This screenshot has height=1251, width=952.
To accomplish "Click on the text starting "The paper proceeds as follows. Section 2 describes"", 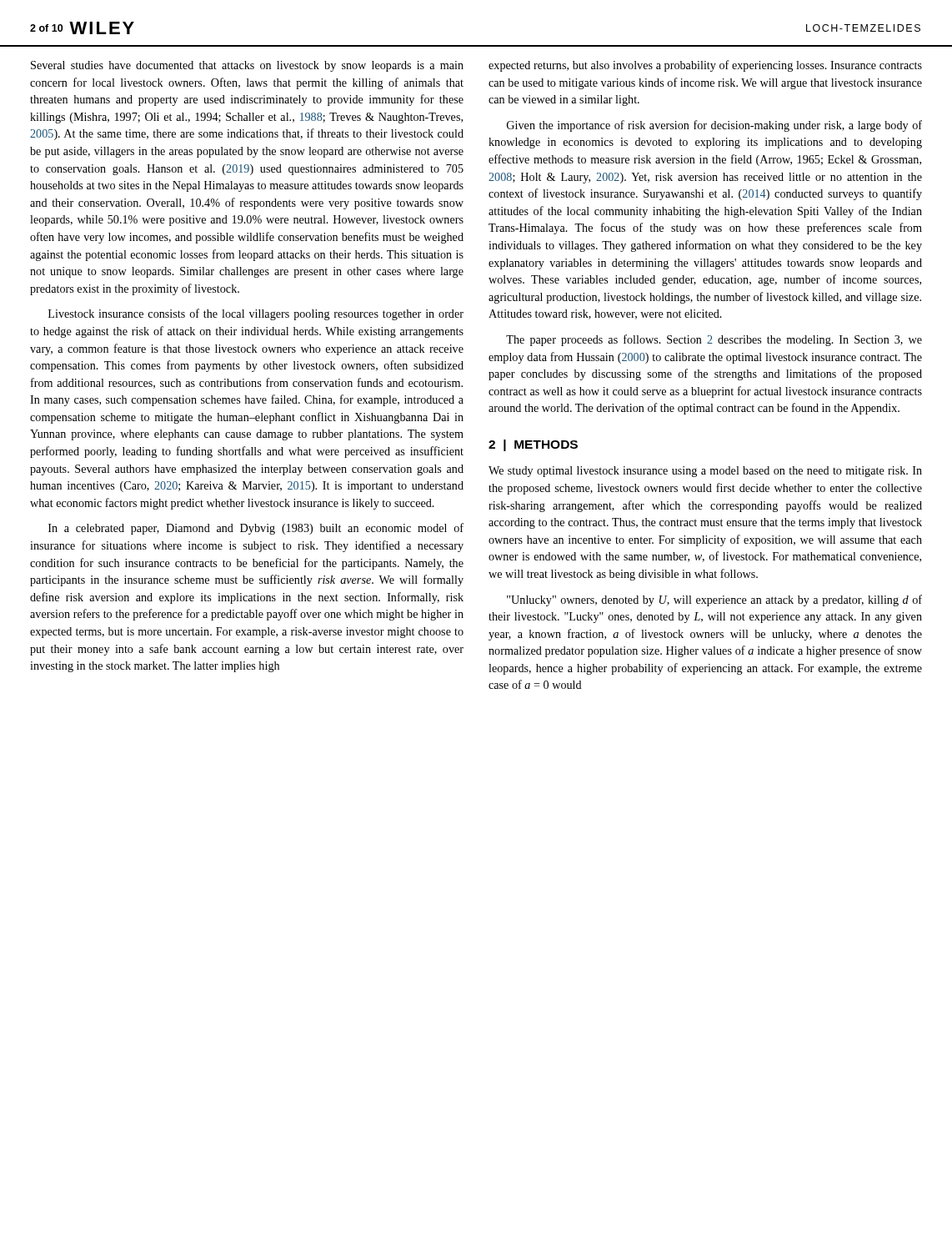I will [705, 374].
